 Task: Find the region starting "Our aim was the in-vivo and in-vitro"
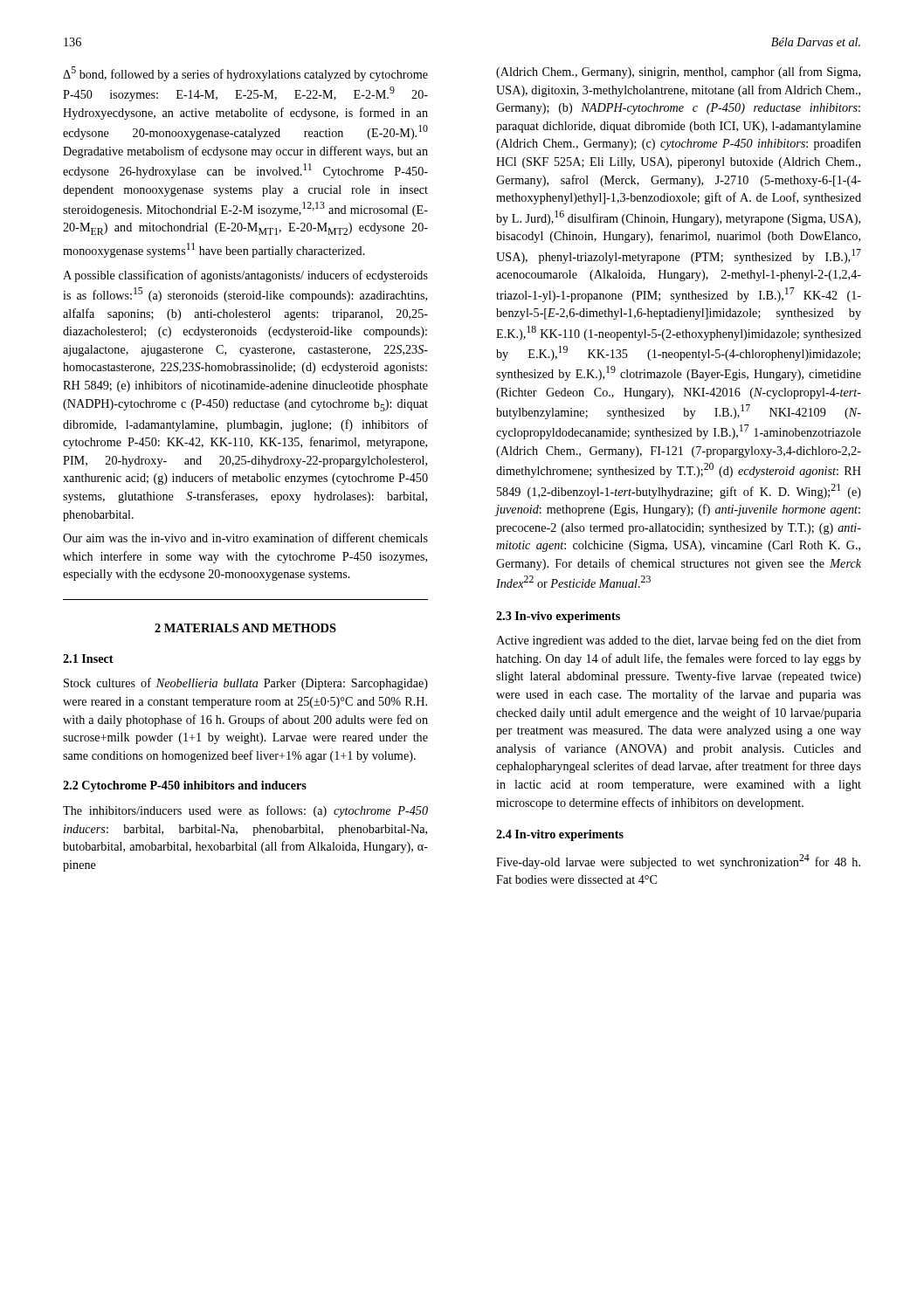245,556
